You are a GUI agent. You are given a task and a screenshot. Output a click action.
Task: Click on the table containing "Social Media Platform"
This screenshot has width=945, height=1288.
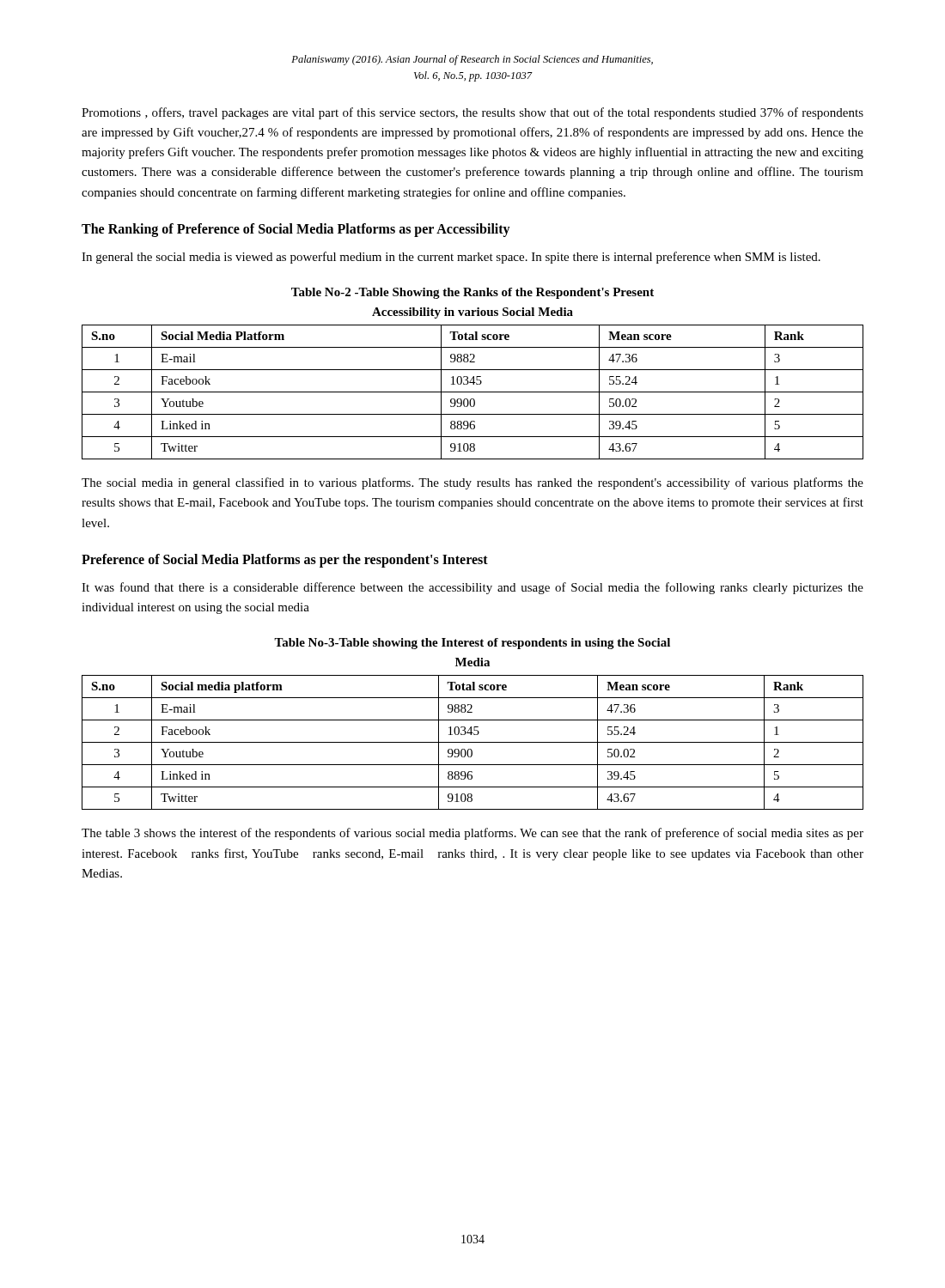pyautogui.click(x=472, y=392)
